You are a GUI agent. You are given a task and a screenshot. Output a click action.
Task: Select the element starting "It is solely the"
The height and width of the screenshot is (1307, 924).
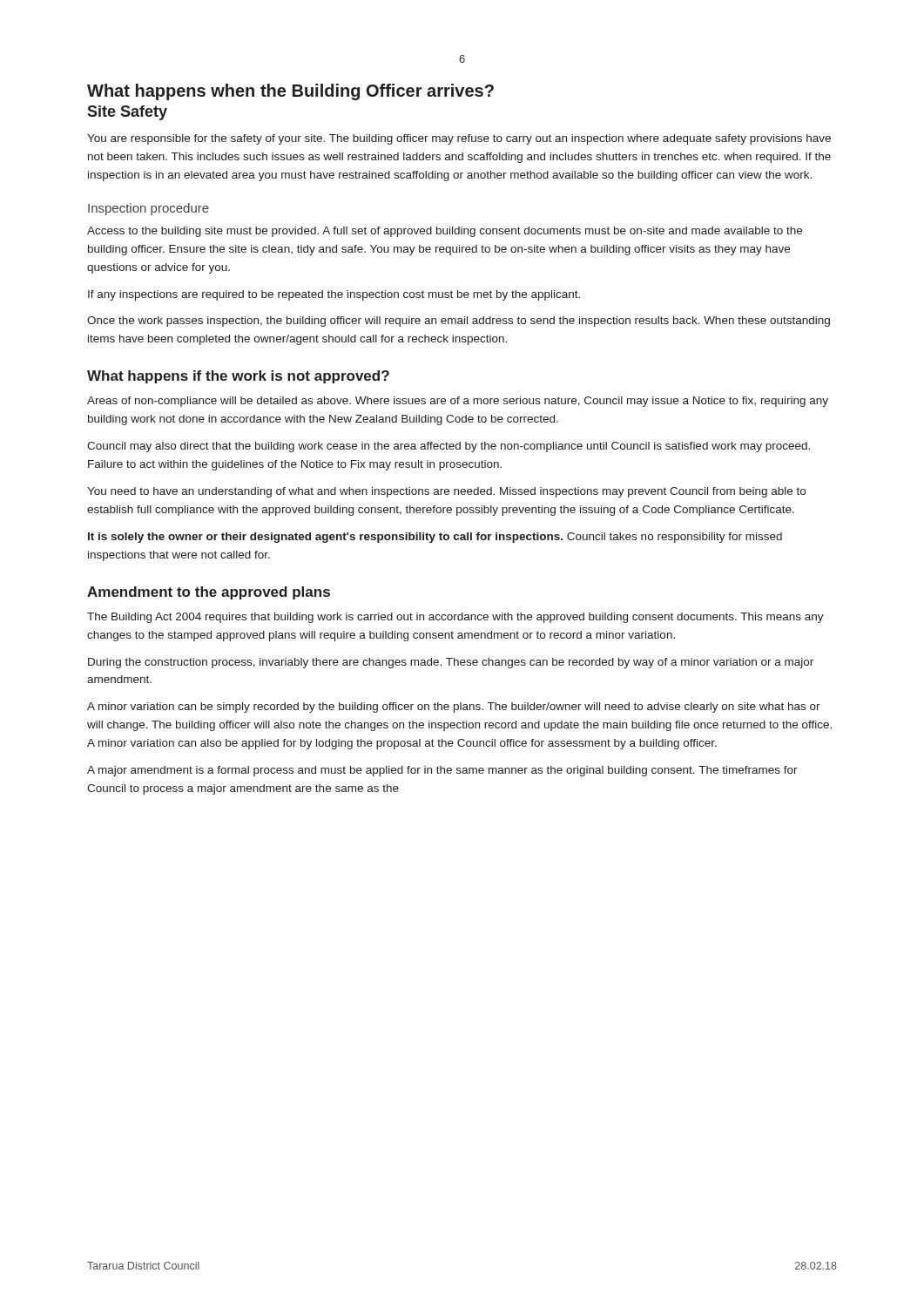(462, 546)
